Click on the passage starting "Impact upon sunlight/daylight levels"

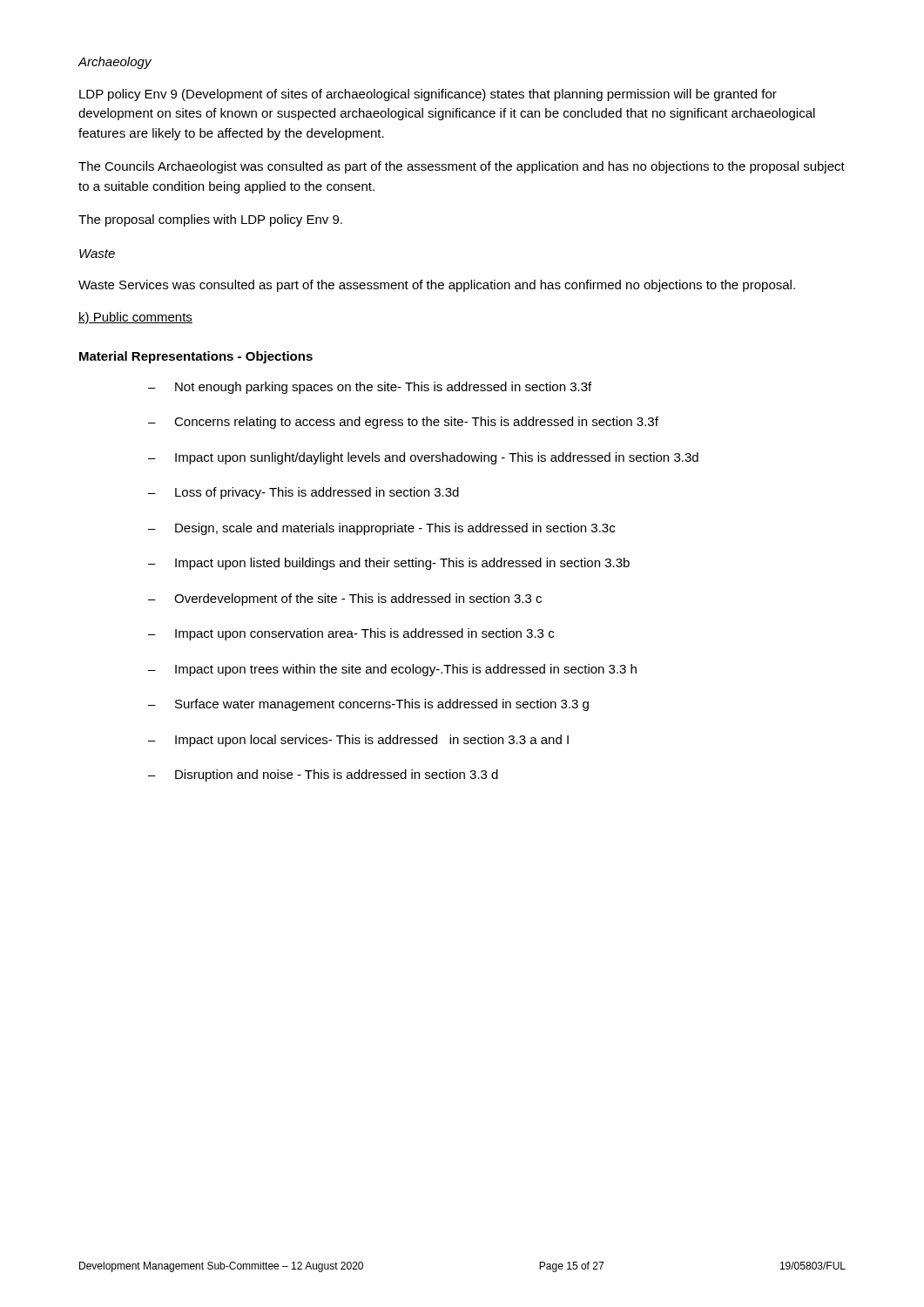pyautogui.click(x=437, y=457)
